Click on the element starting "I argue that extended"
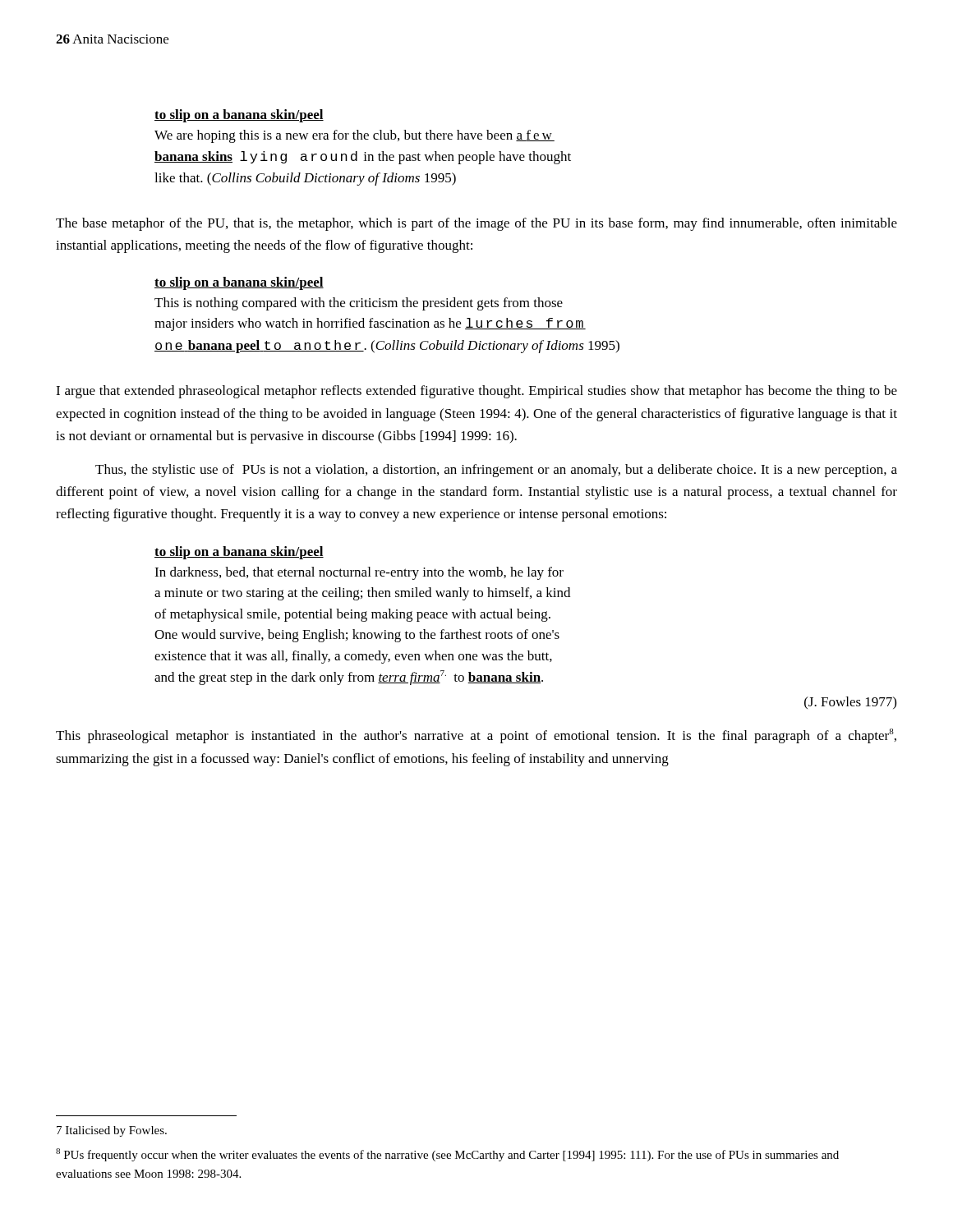This screenshot has height=1232, width=953. pos(476,413)
